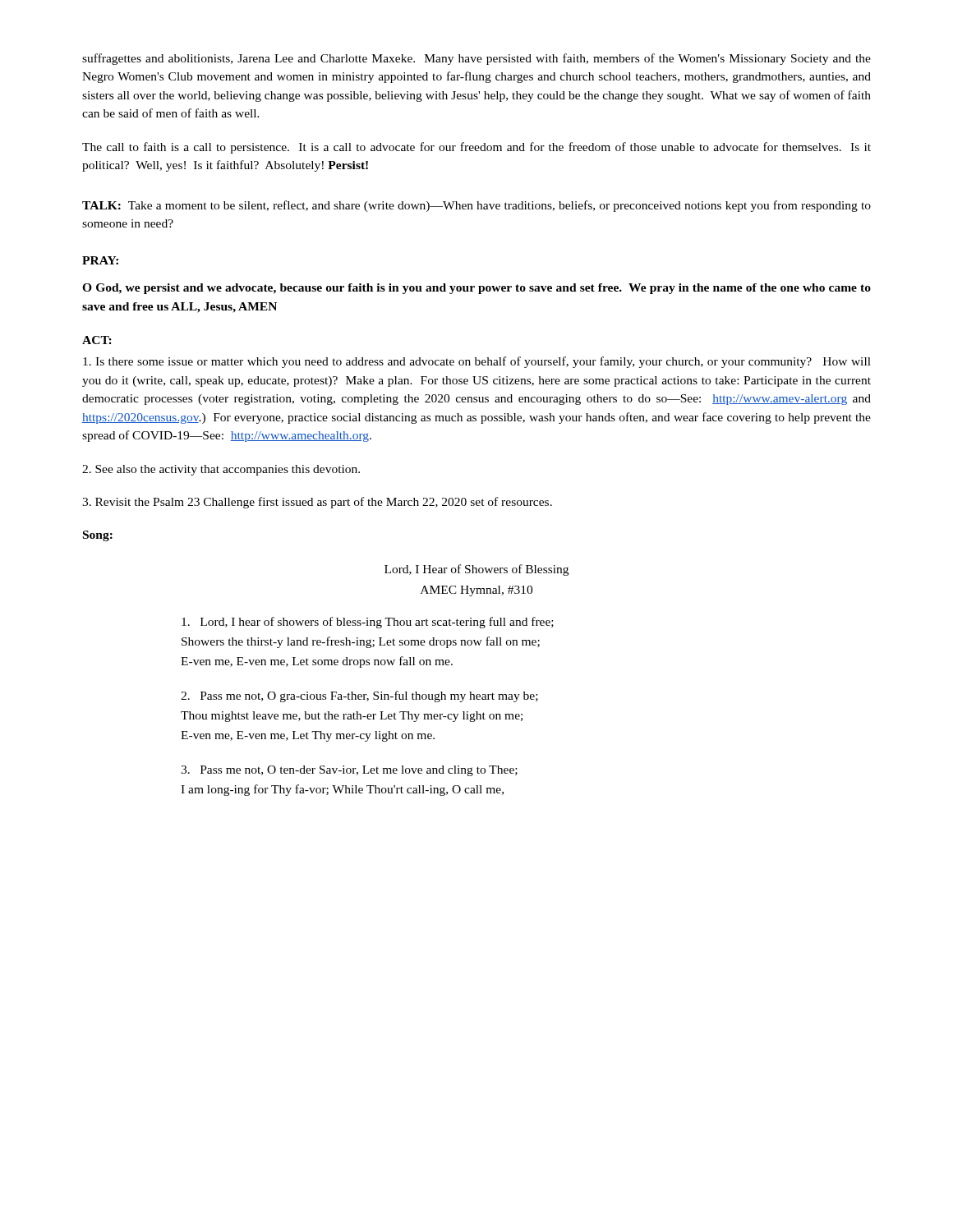
Task: Where is the passage that starts "O God, we persist and"?
Action: click(476, 297)
